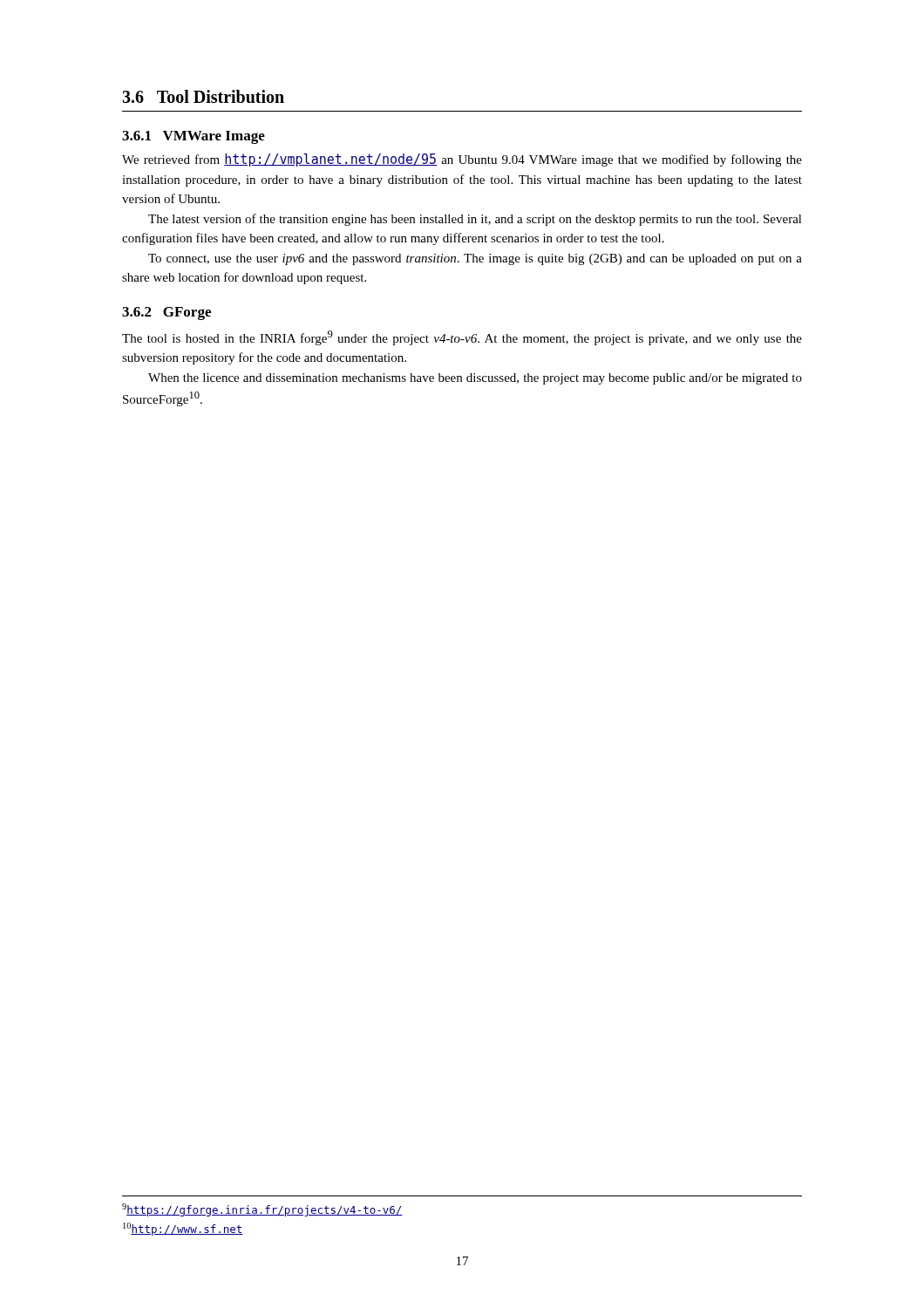Image resolution: width=924 pixels, height=1308 pixels.
Task: Where is the passage that starts "We retrieved from http://vmplanet.net/node/95 an"?
Action: (462, 179)
